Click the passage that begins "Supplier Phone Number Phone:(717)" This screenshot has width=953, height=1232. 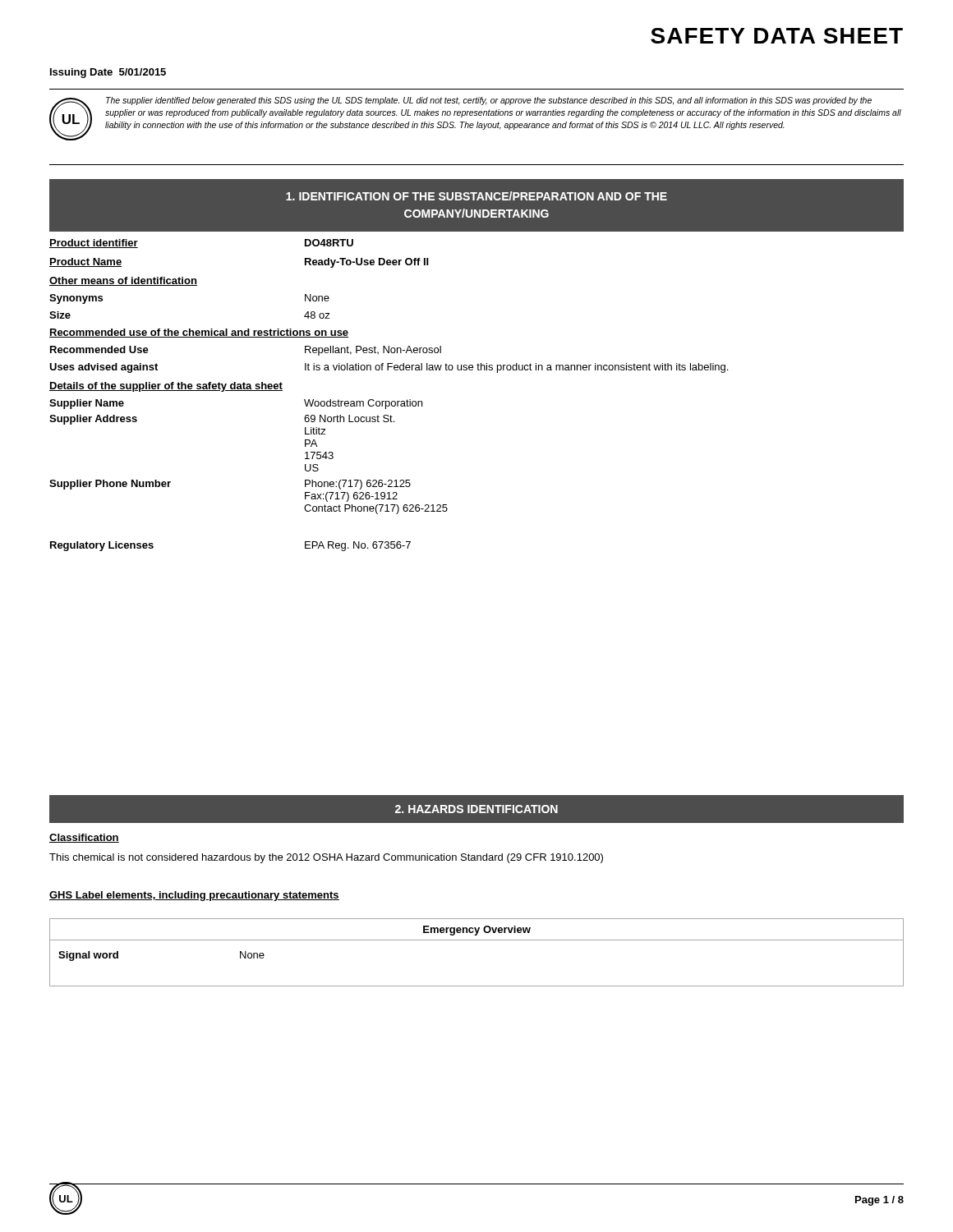click(109, 484)
